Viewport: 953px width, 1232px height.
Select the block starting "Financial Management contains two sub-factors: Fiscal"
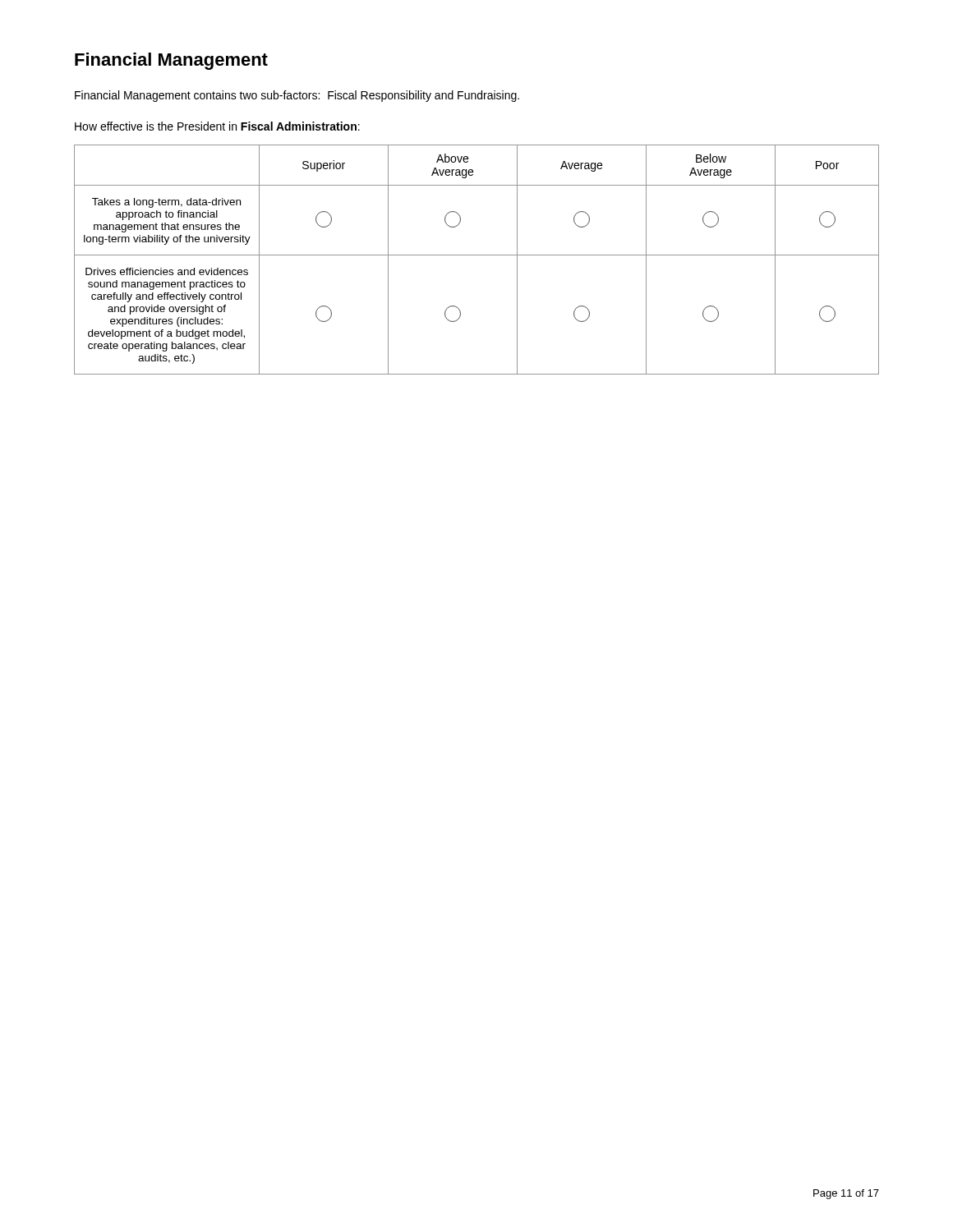pyautogui.click(x=297, y=95)
